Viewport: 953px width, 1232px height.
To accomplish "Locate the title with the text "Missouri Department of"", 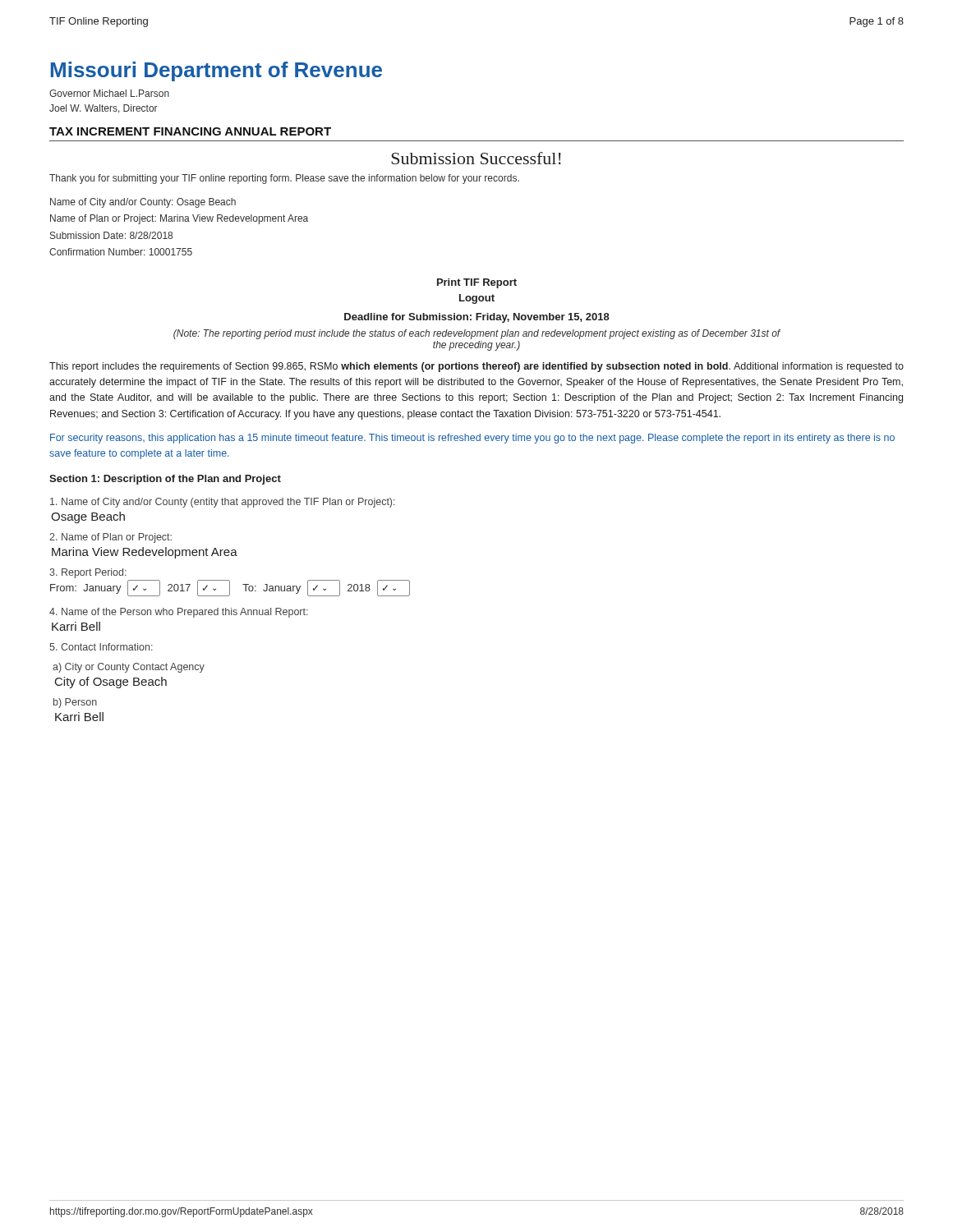I will coord(216,70).
